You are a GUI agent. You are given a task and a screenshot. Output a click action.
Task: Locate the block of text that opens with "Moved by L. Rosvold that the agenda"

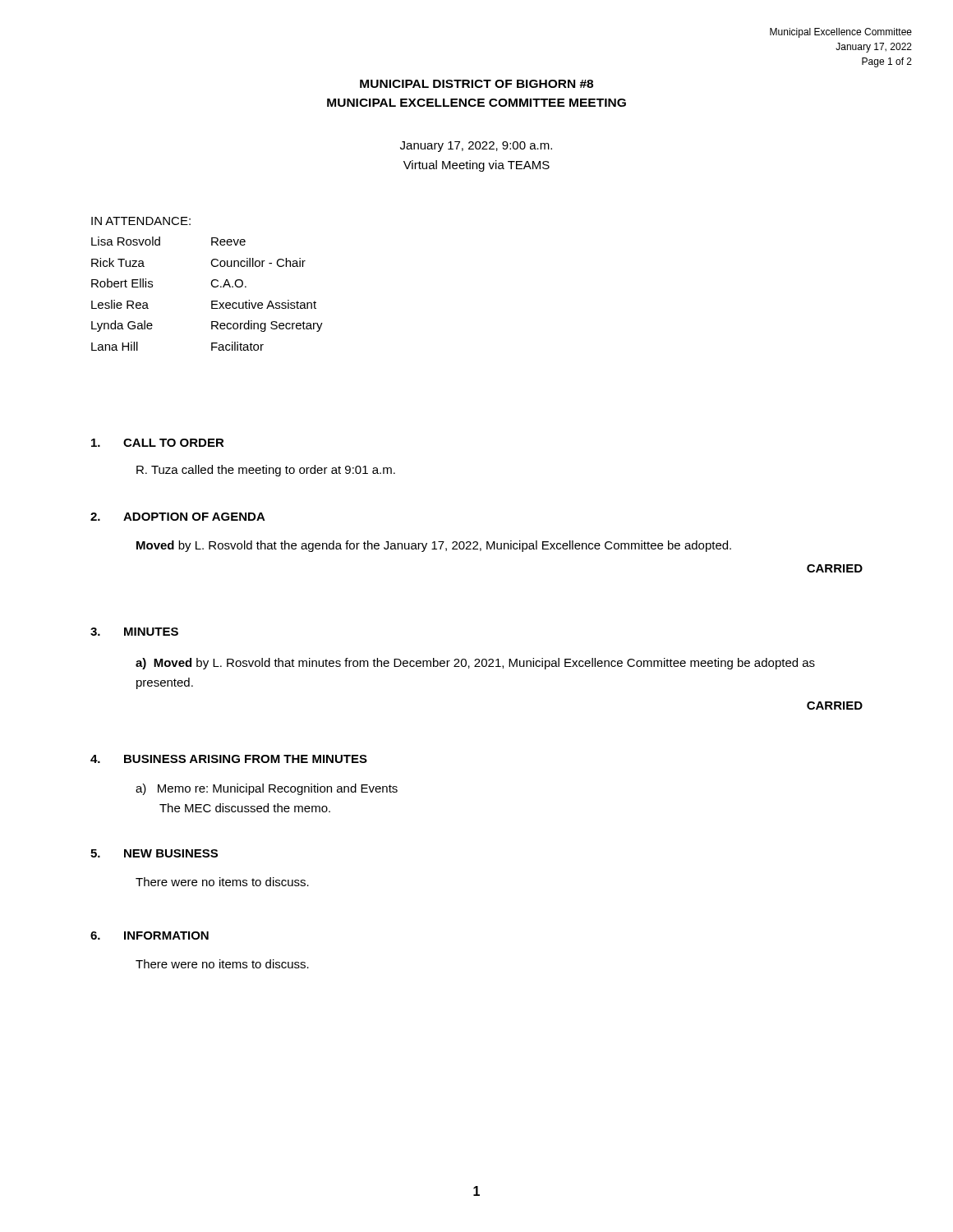pyautogui.click(x=499, y=557)
